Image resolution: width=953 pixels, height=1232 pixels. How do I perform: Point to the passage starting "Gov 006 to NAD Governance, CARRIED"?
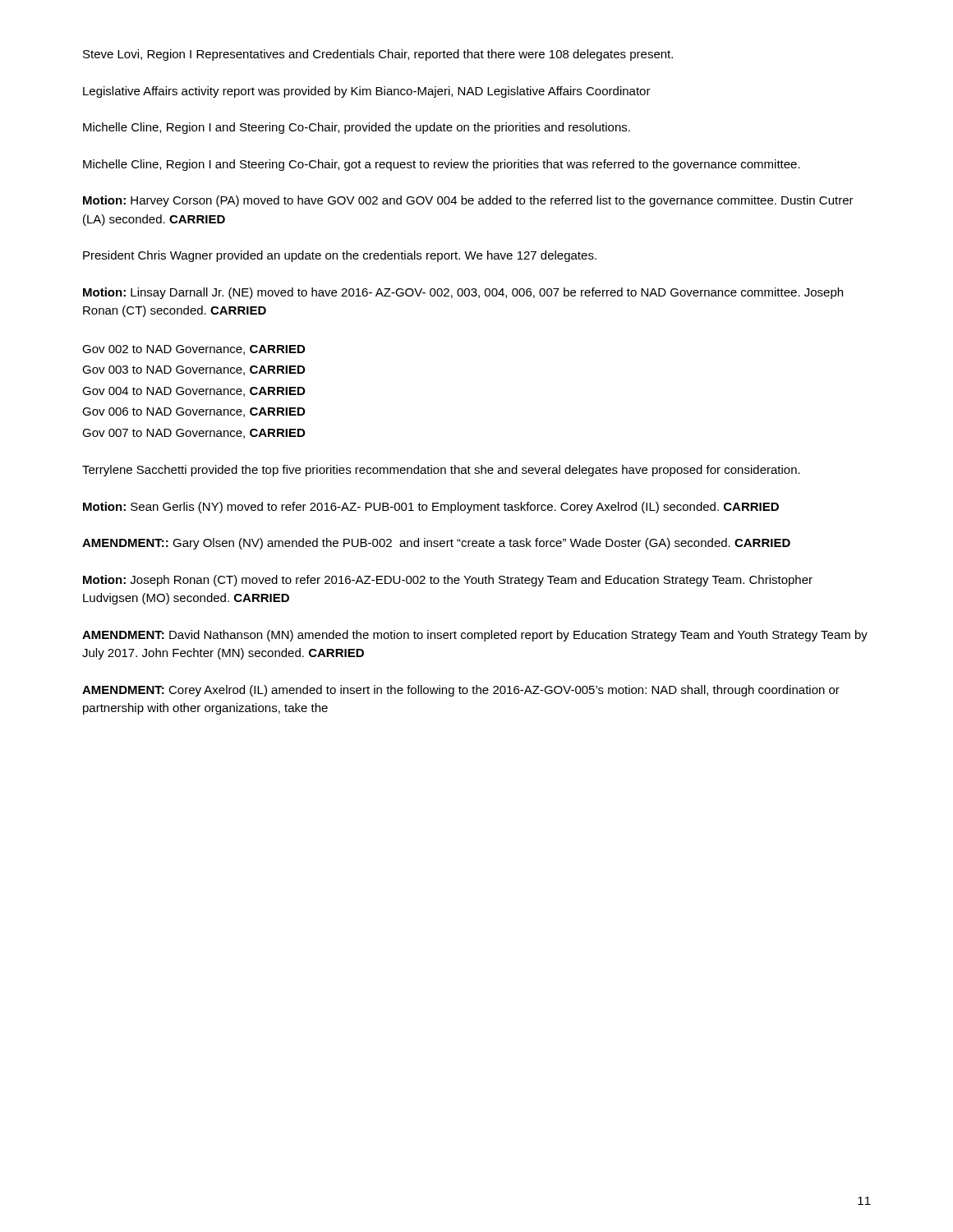194,411
